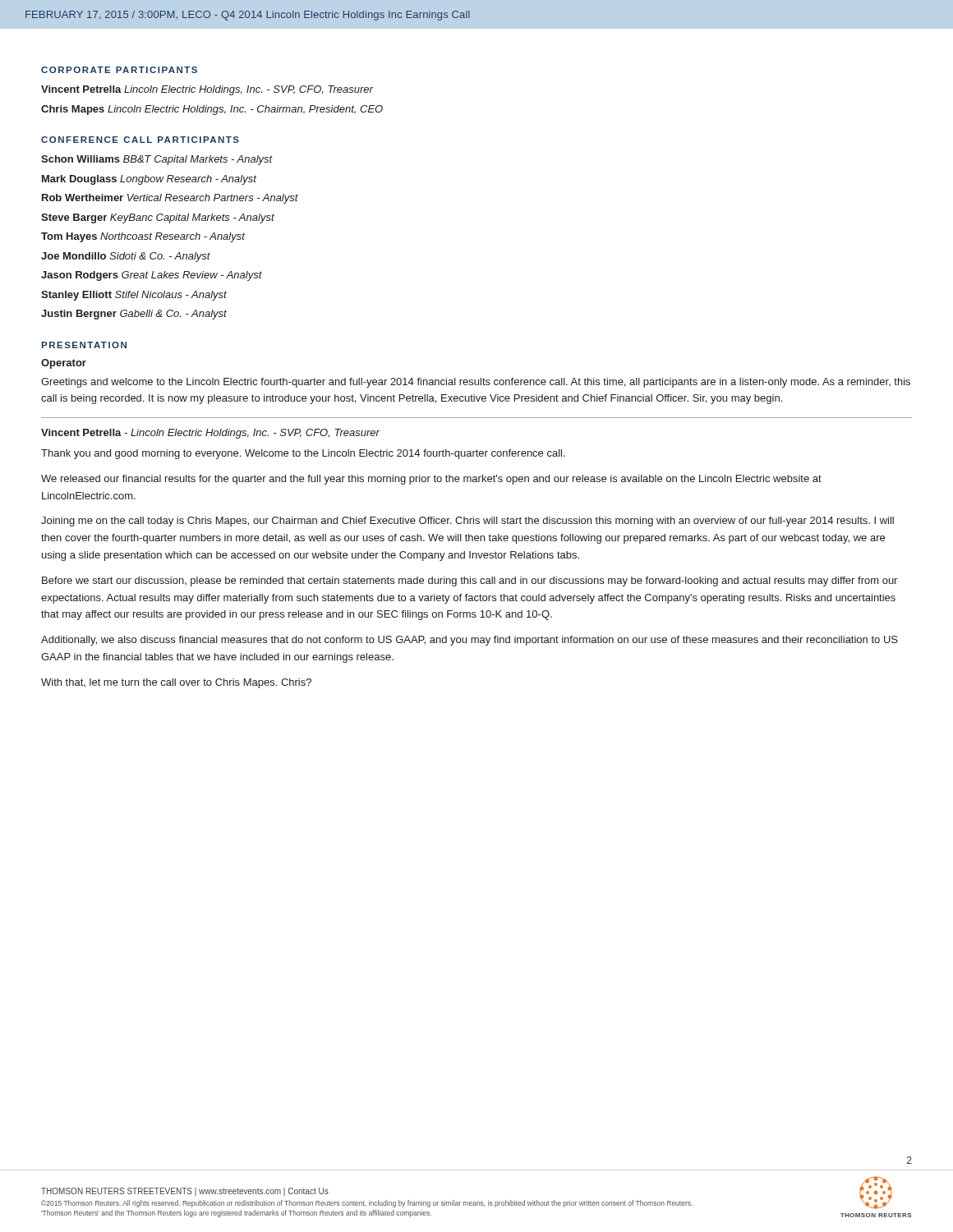Select the text block that reads "Before we start"
Viewport: 953px width, 1232px height.
pyautogui.click(x=469, y=597)
